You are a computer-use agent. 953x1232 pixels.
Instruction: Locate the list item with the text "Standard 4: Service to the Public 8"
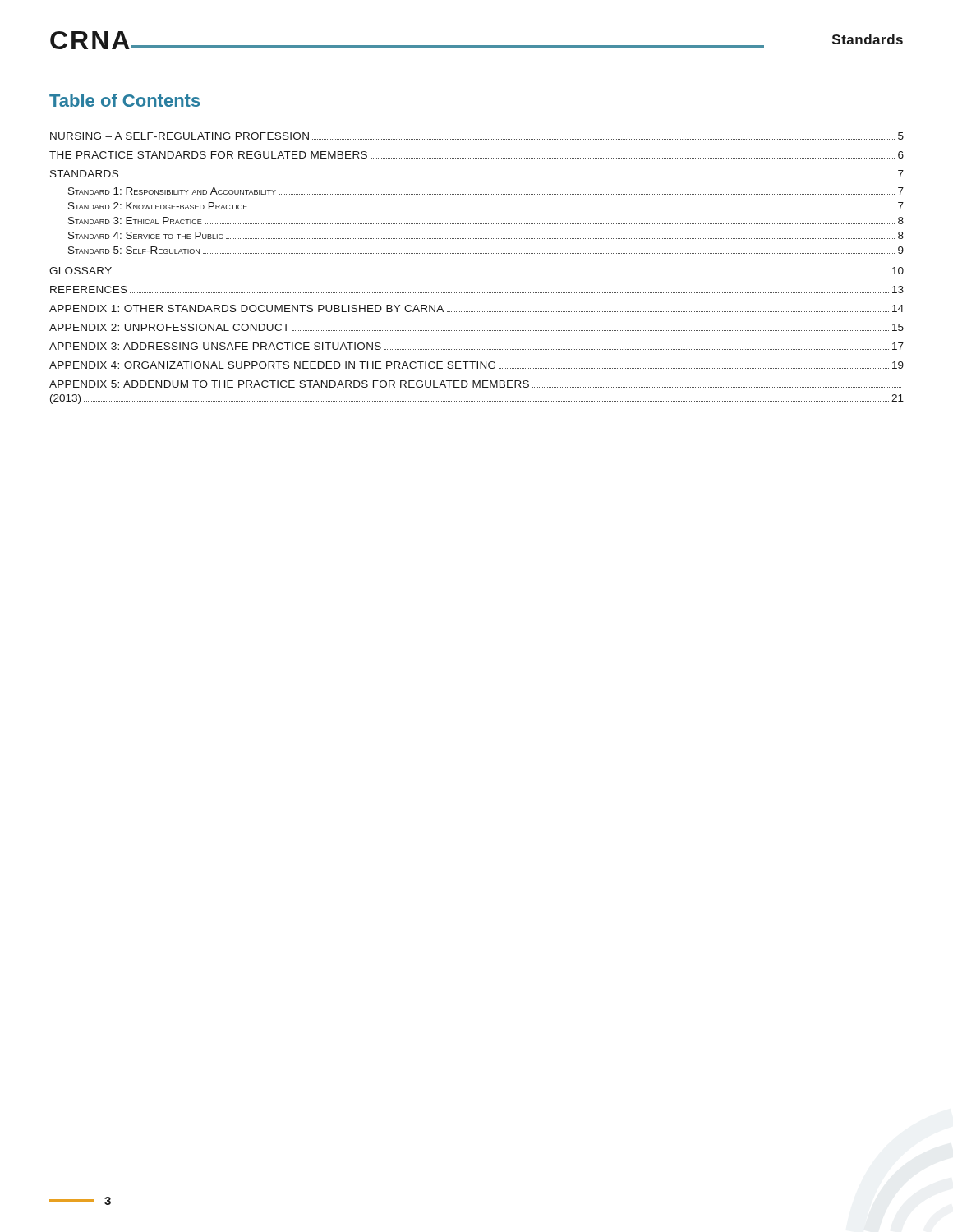(476, 235)
